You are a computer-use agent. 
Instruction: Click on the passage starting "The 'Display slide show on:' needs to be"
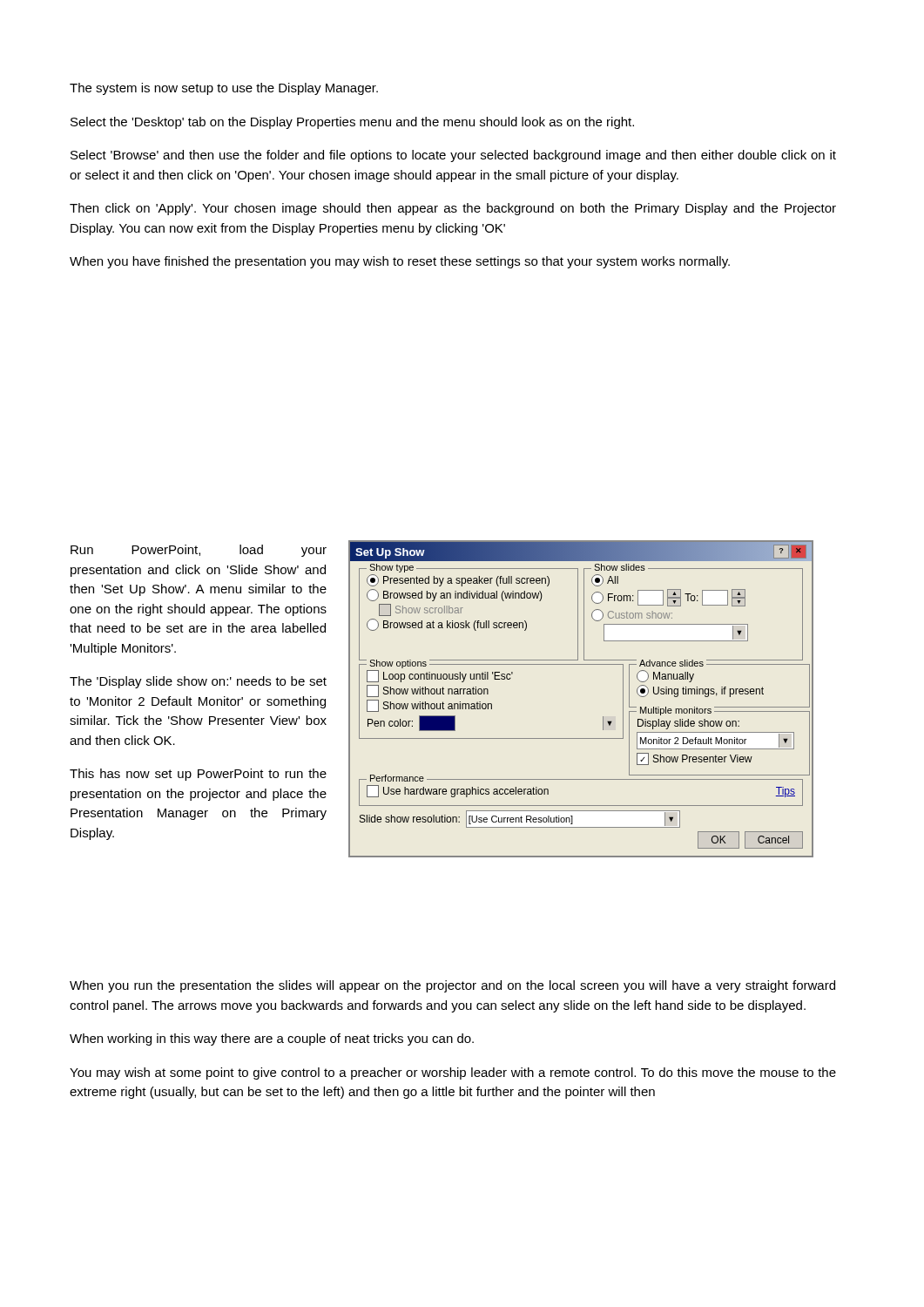(198, 710)
